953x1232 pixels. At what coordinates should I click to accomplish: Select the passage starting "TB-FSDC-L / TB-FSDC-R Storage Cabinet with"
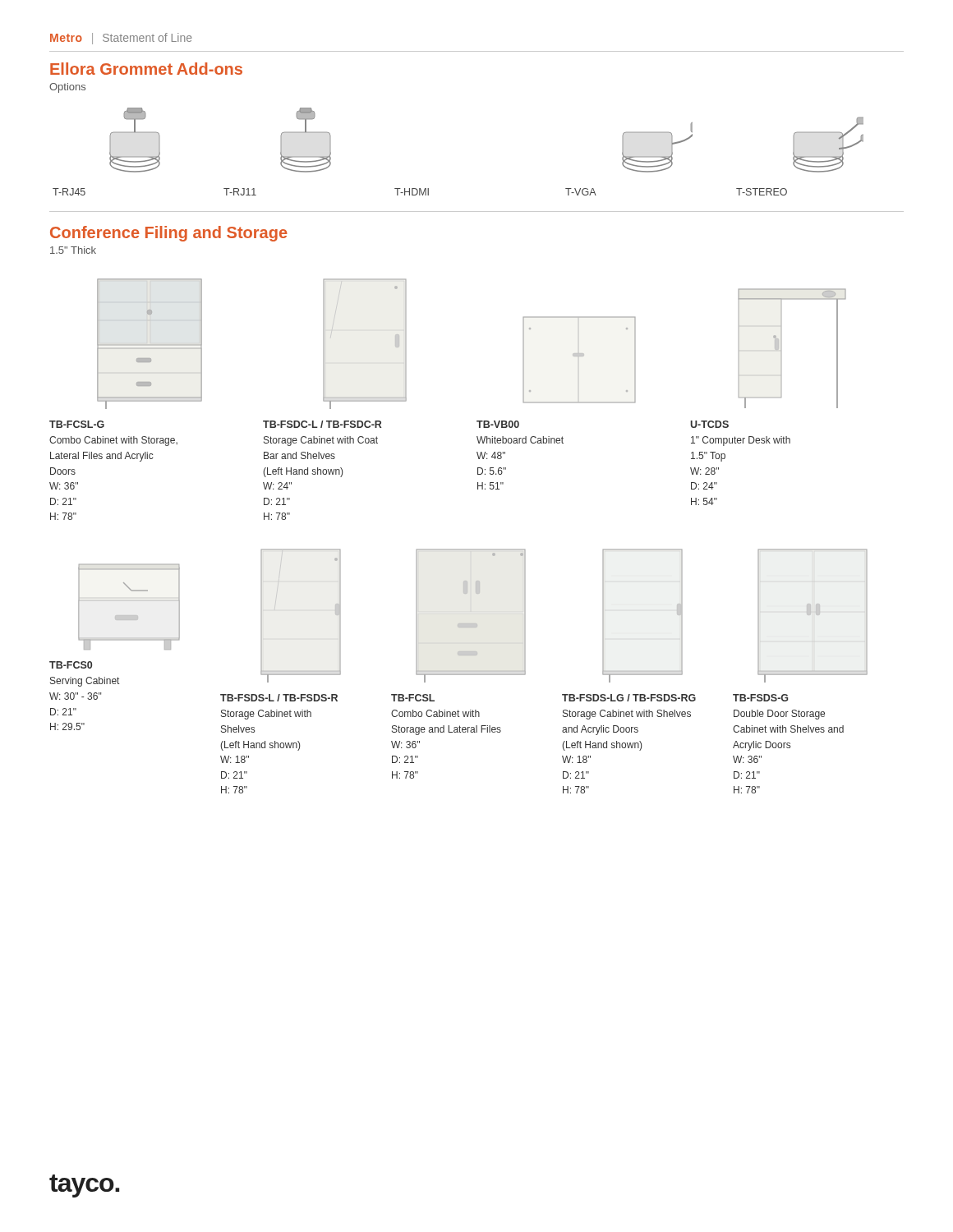tap(322, 471)
